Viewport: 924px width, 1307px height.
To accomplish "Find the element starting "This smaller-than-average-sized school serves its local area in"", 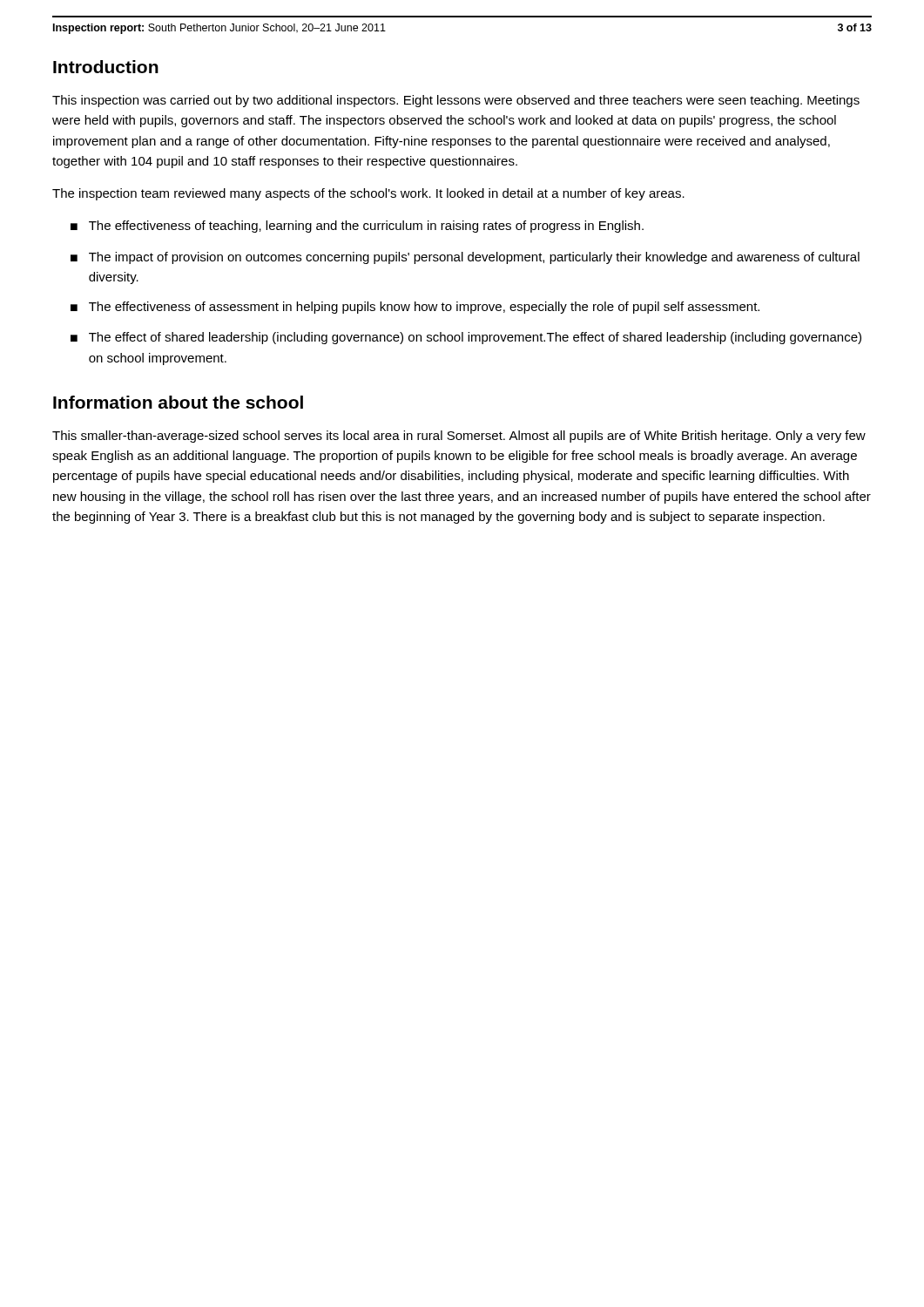I will tap(461, 476).
